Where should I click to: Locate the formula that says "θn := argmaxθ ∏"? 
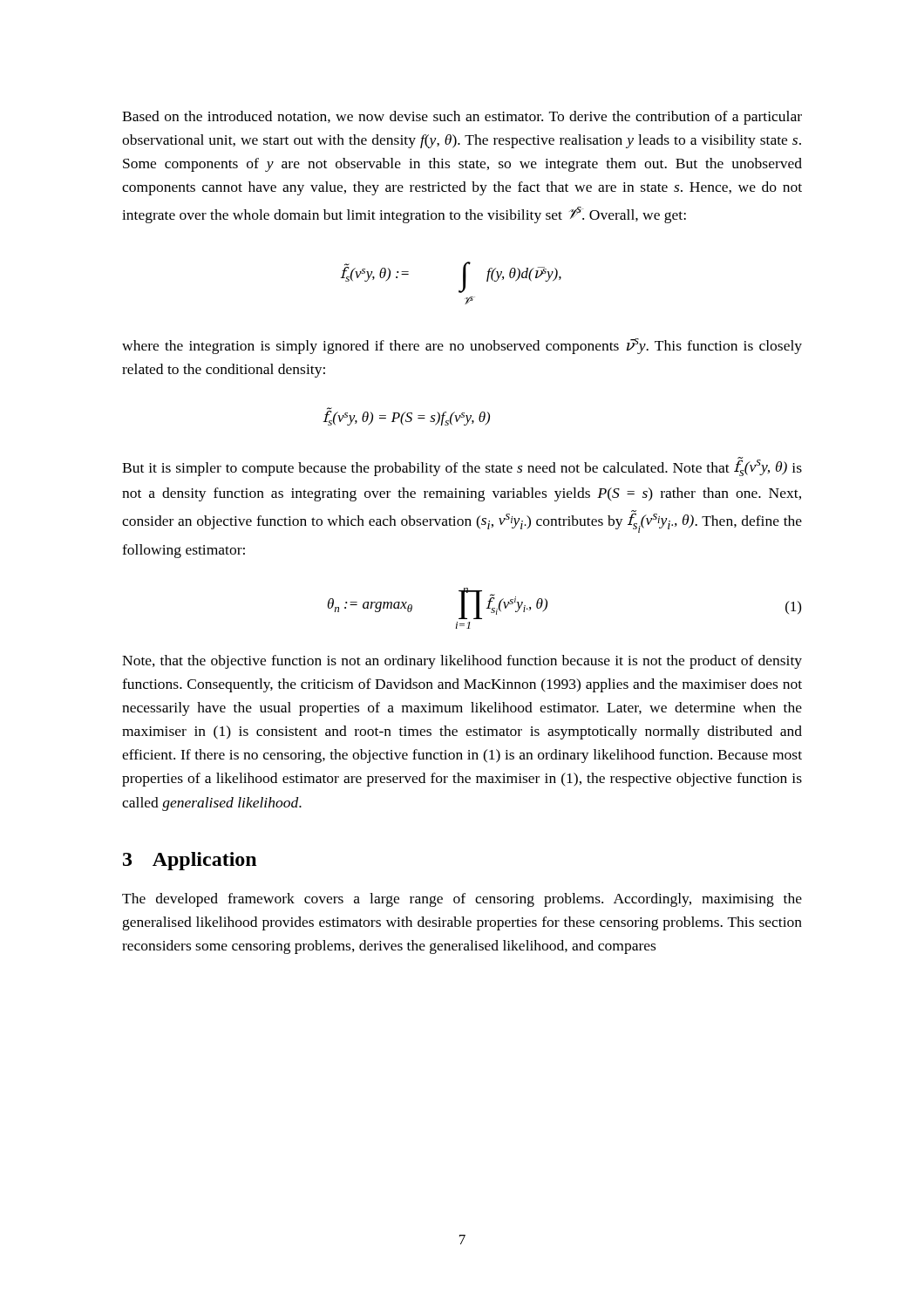coord(462,607)
